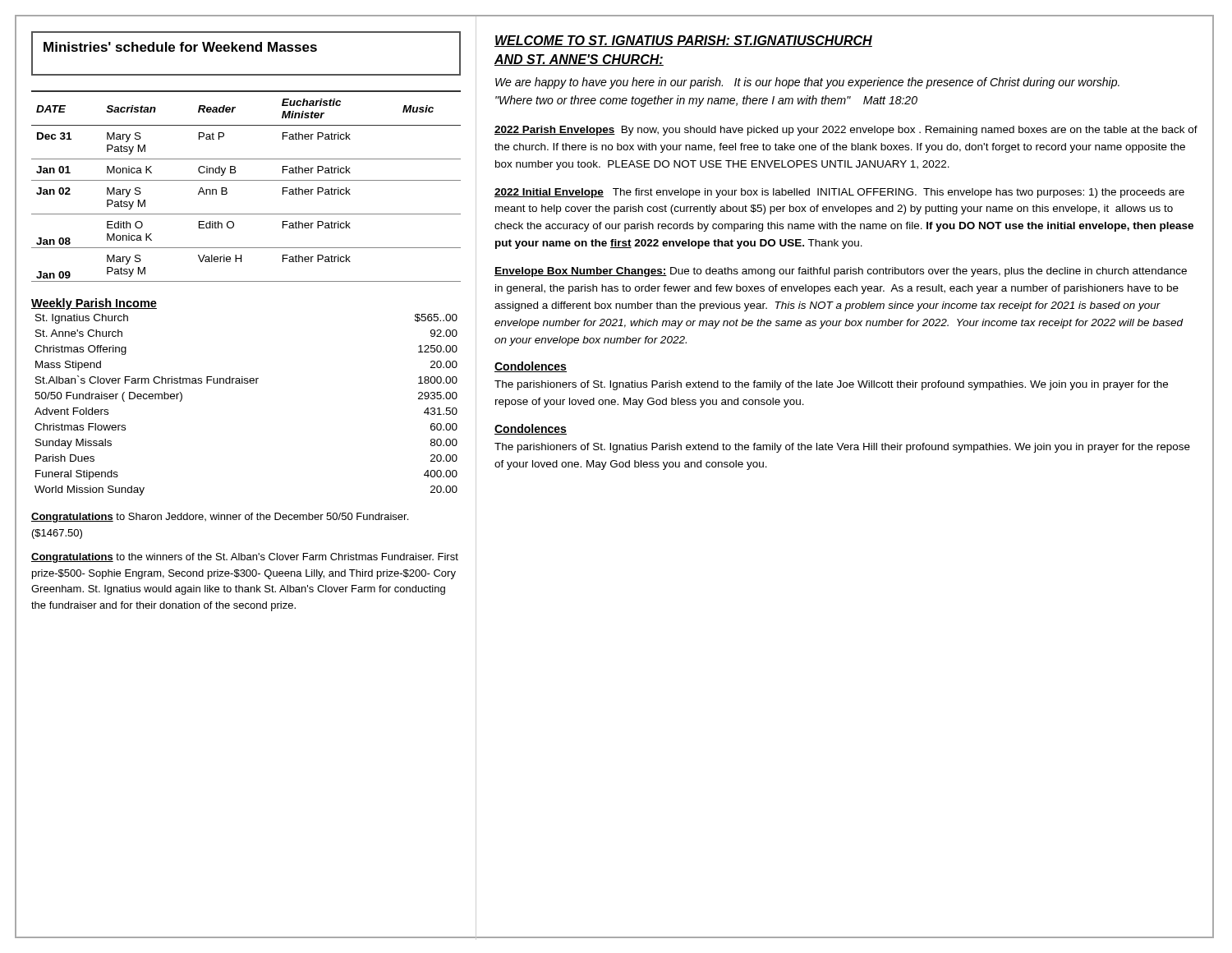Locate the table with the text "Monica K"
Viewport: 1232px width, 953px height.
[x=246, y=186]
